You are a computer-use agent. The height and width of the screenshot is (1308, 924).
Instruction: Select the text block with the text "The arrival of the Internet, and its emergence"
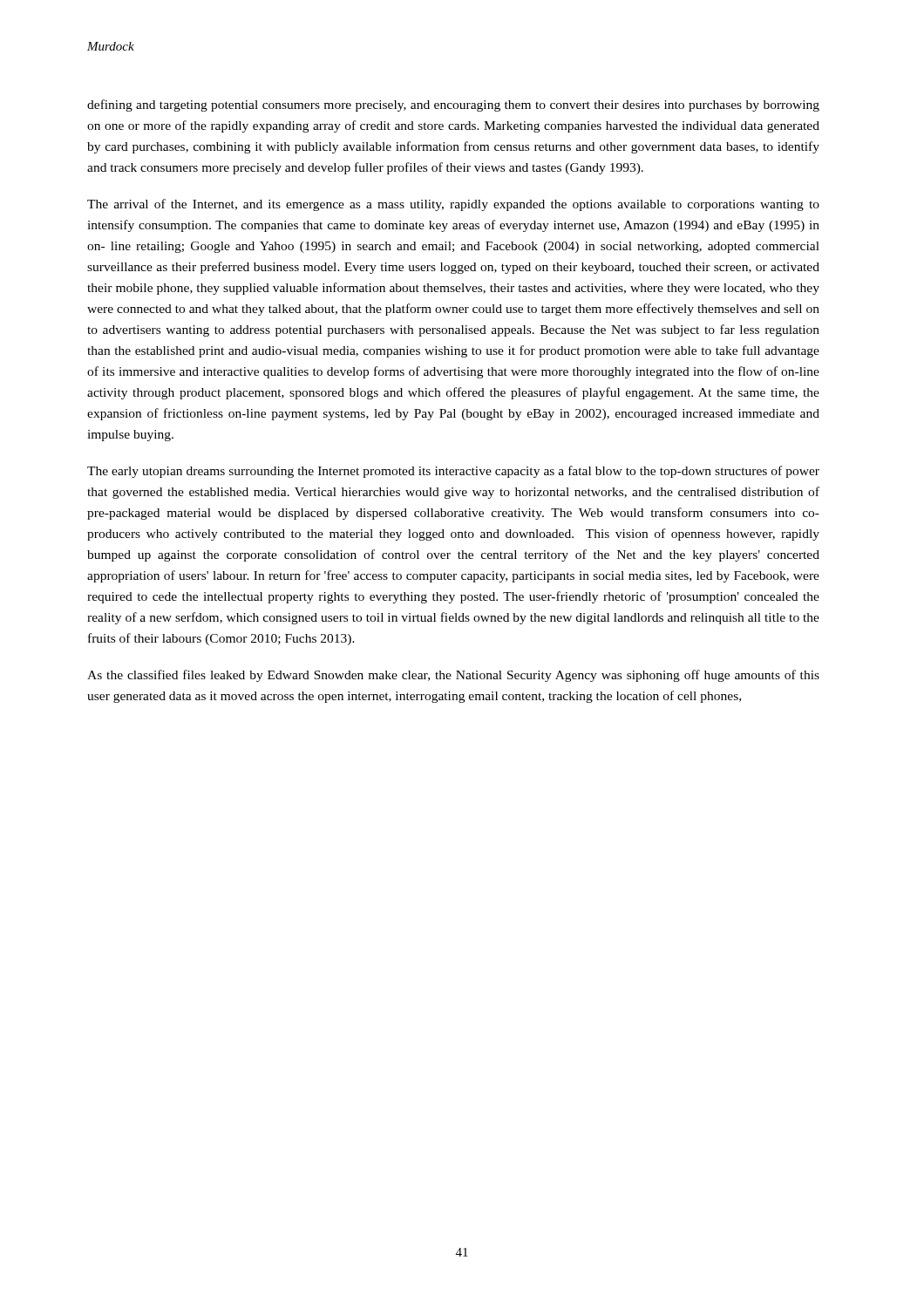click(x=453, y=319)
